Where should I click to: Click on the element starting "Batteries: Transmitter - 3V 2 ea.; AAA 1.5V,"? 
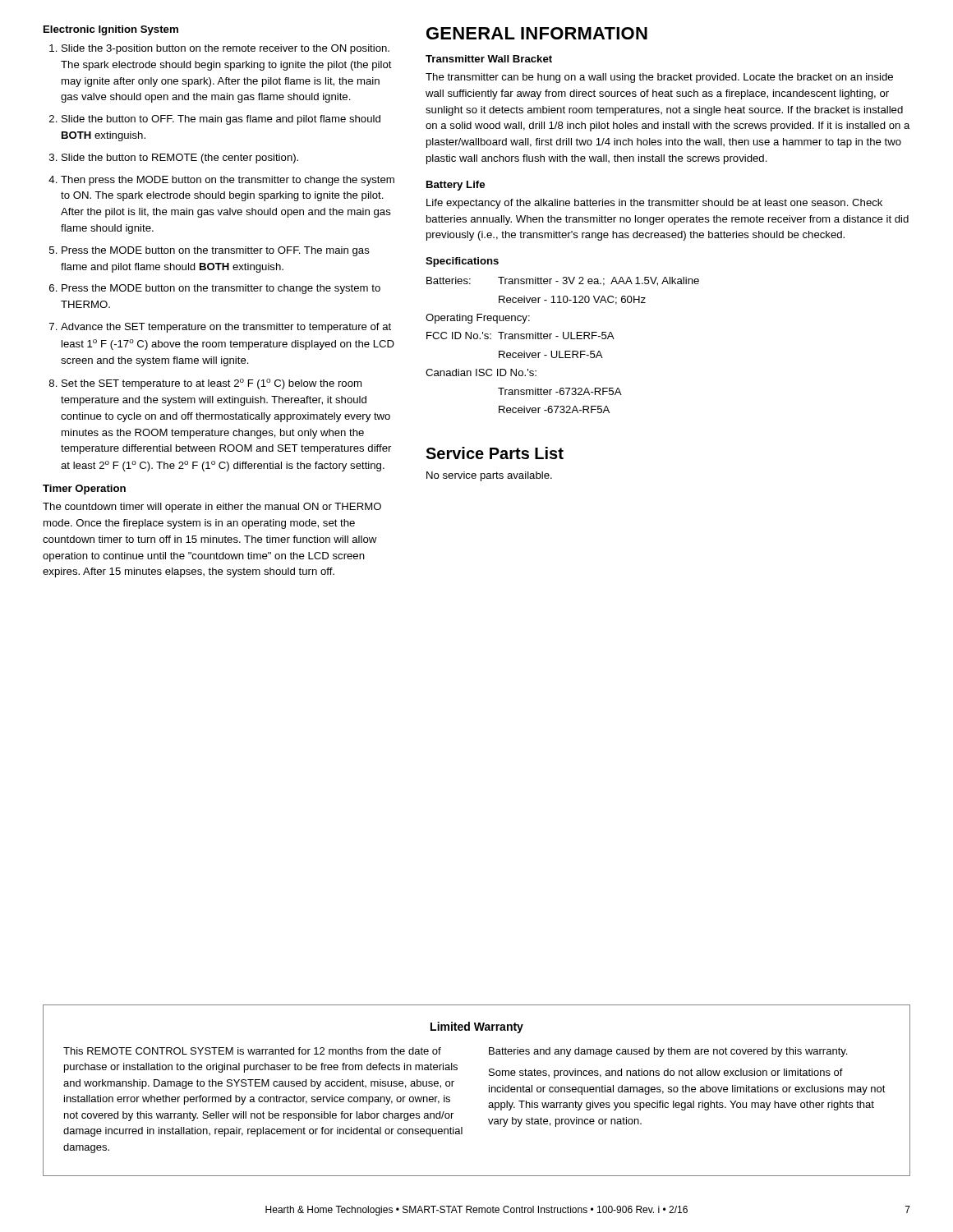coord(563,281)
